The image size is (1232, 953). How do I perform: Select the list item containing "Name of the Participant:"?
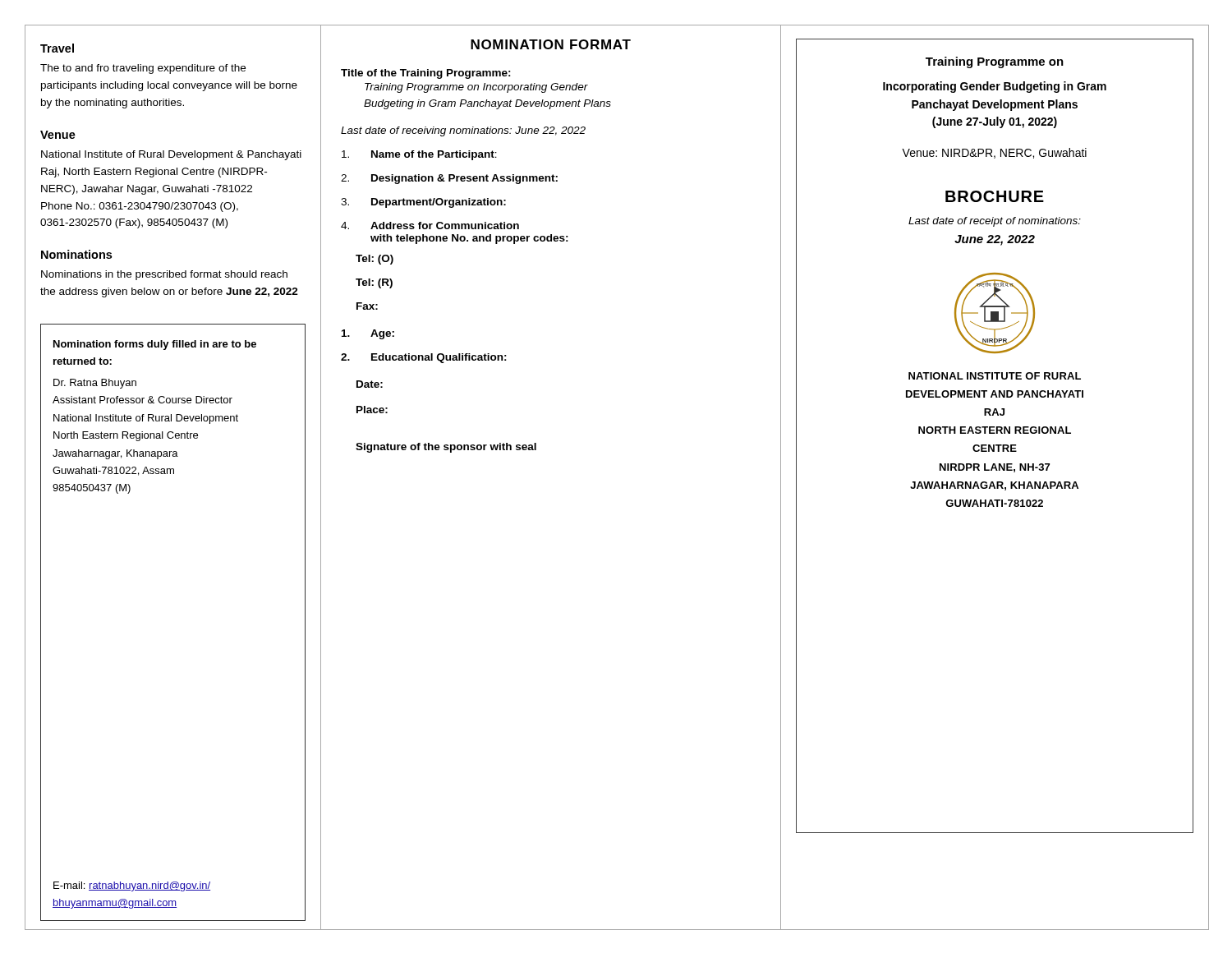[x=419, y=154]
